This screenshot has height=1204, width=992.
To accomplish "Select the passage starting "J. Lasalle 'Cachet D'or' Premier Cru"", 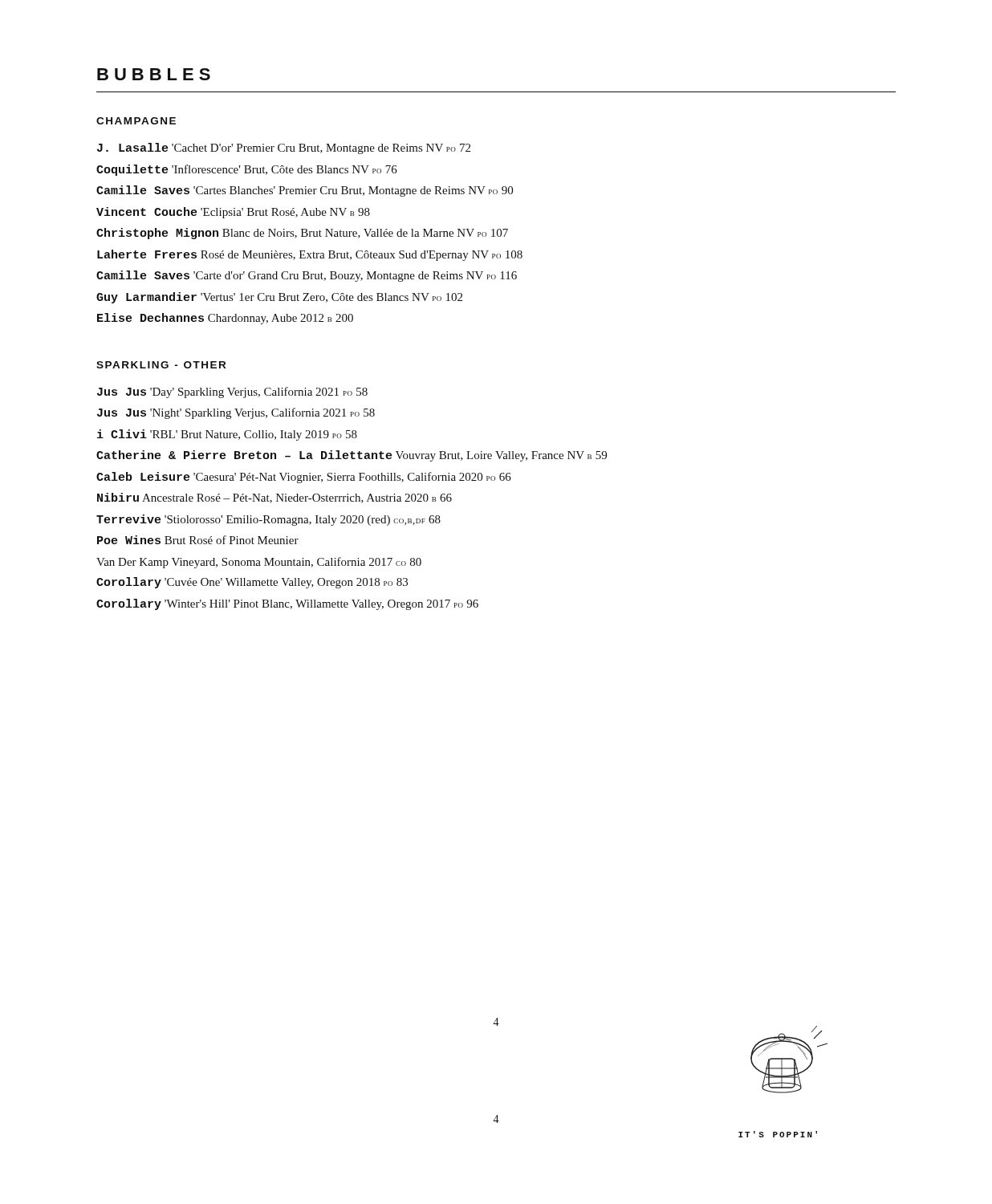I will coord(284,148).
